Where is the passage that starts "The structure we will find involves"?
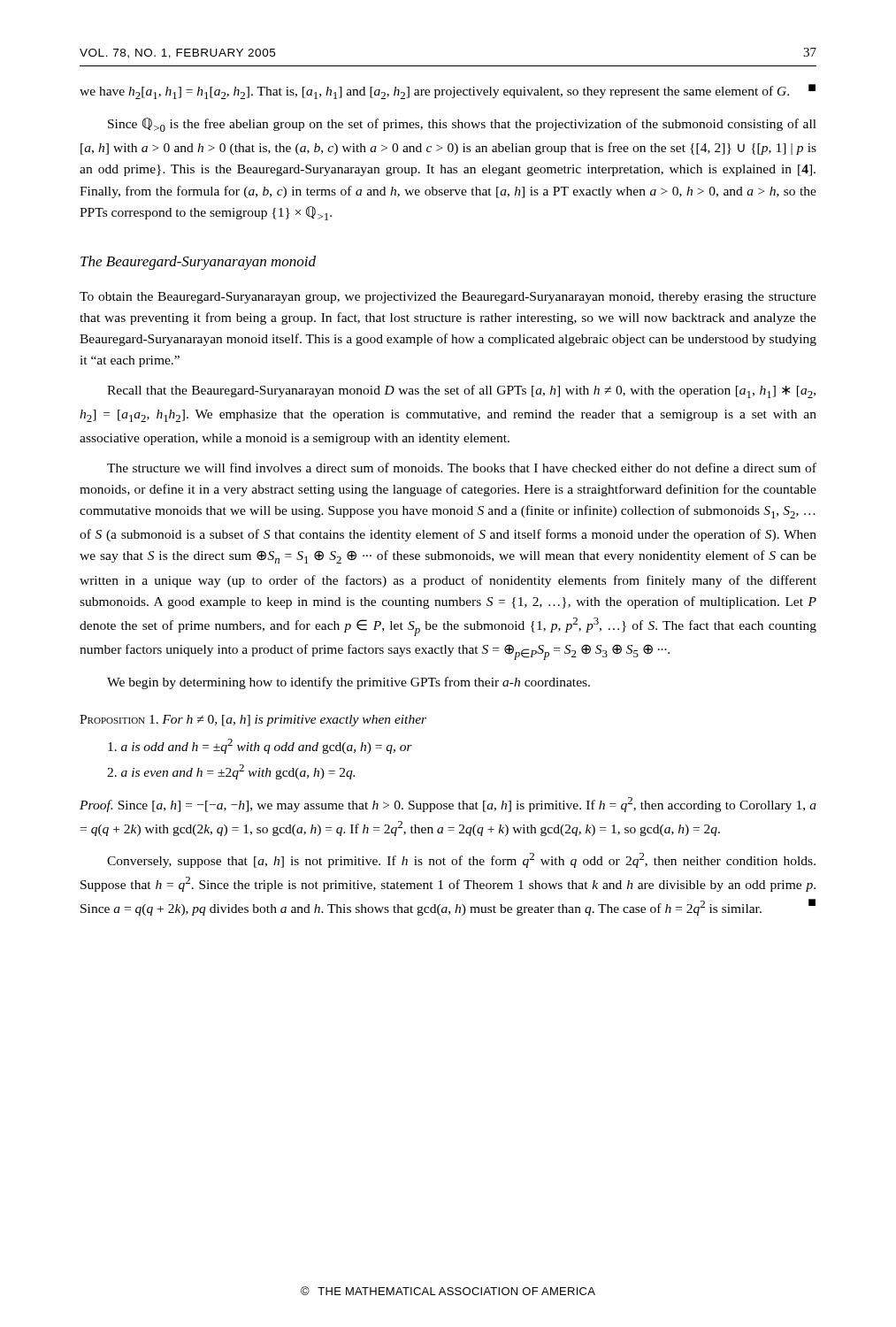This screenshot has width=896, height=1327. [448, 560]
